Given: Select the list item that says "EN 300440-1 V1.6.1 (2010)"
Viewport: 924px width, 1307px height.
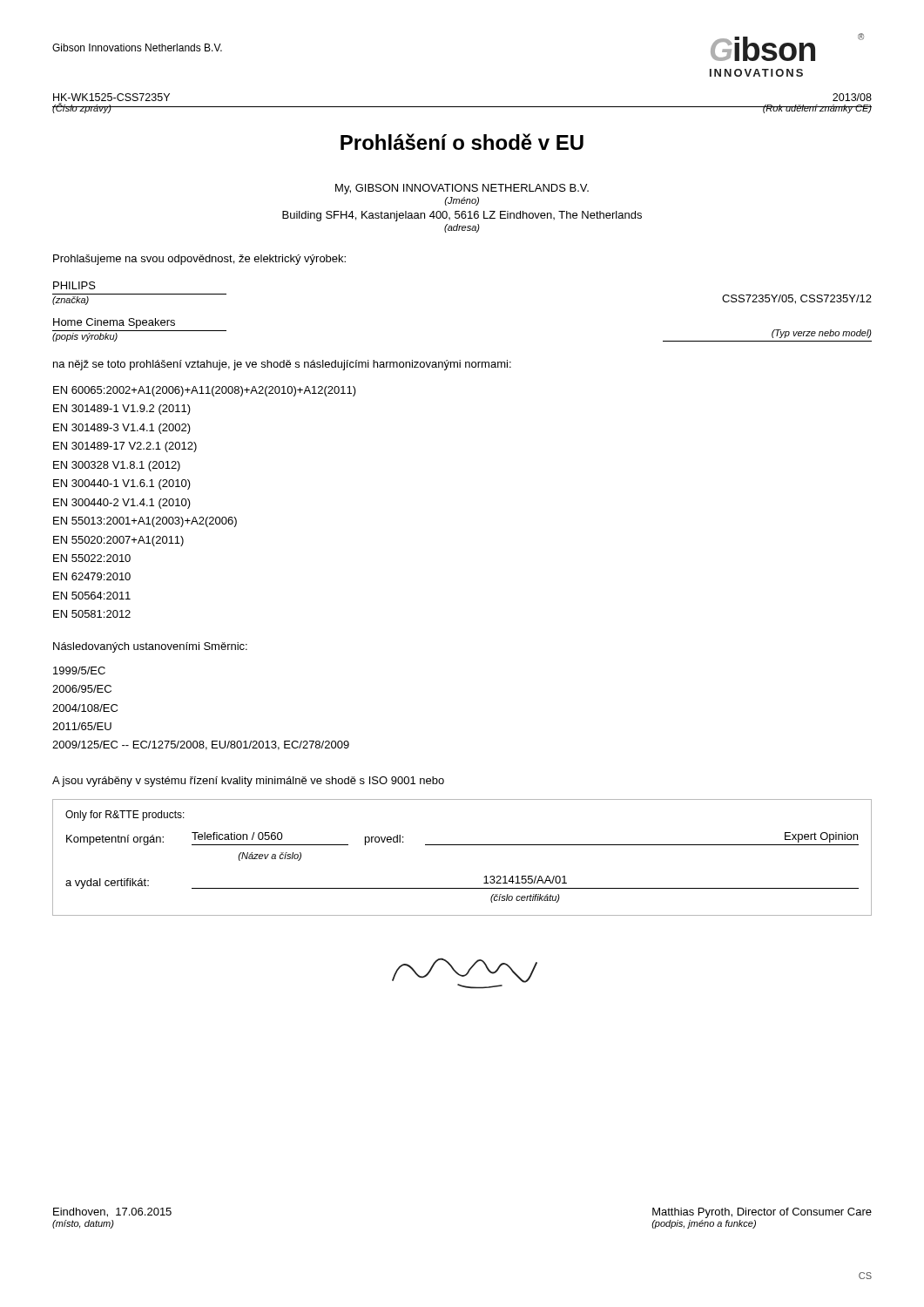Looking at the screenshot, I should tap(122, 483).
